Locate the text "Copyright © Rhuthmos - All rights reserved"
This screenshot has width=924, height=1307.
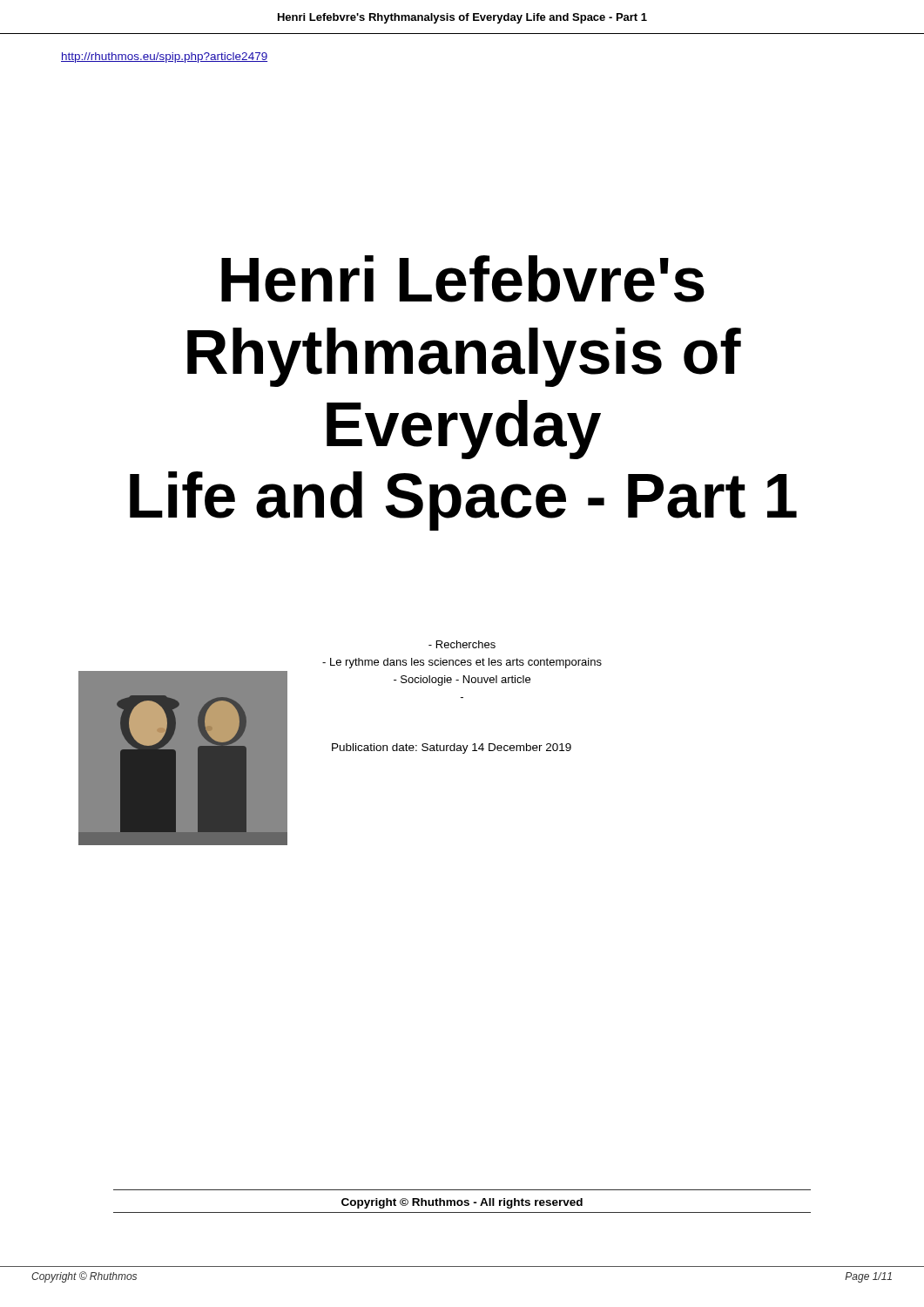[462, 1201]
